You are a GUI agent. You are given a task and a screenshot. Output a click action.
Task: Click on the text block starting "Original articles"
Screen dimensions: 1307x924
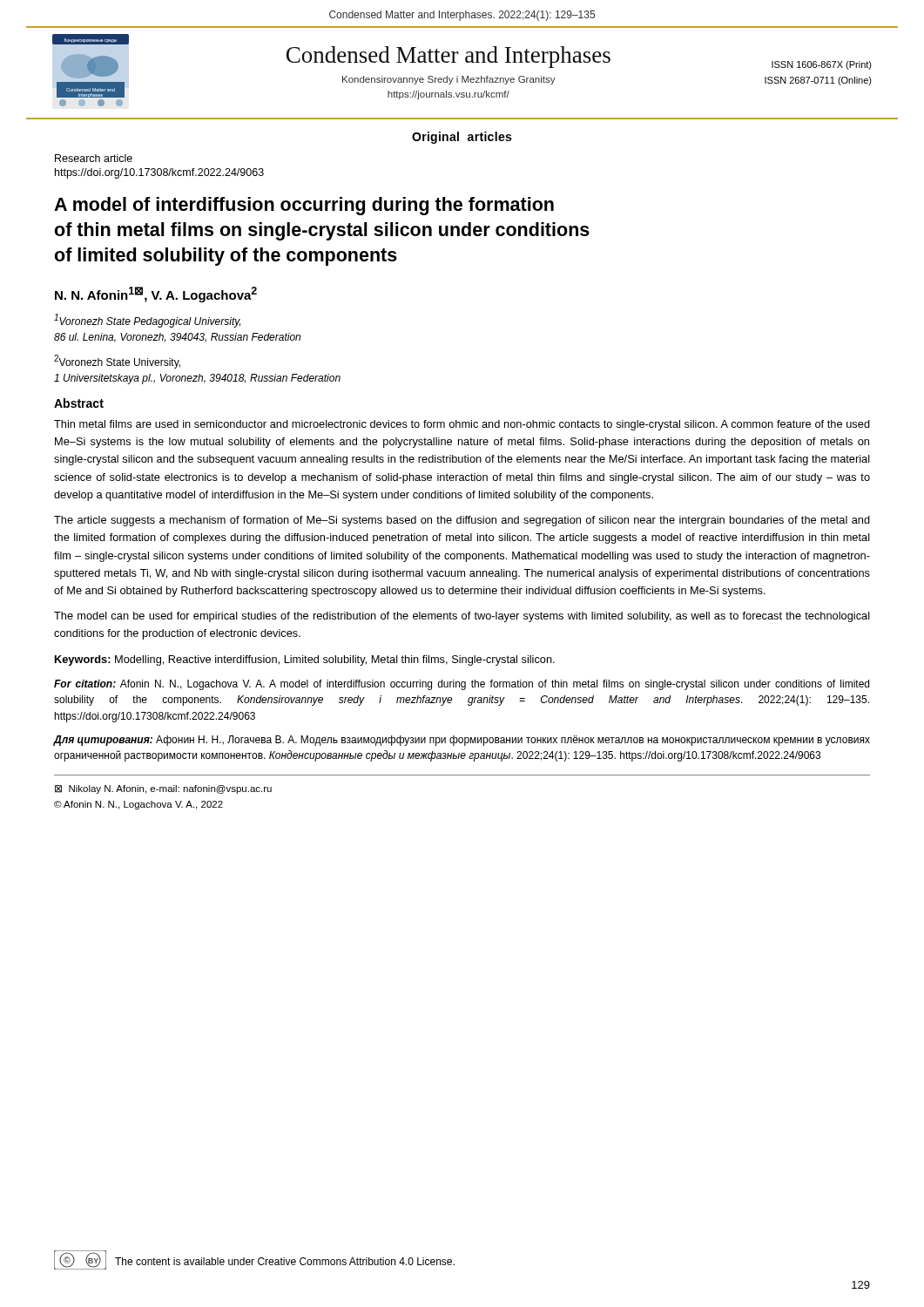click(x=462, y=137)
